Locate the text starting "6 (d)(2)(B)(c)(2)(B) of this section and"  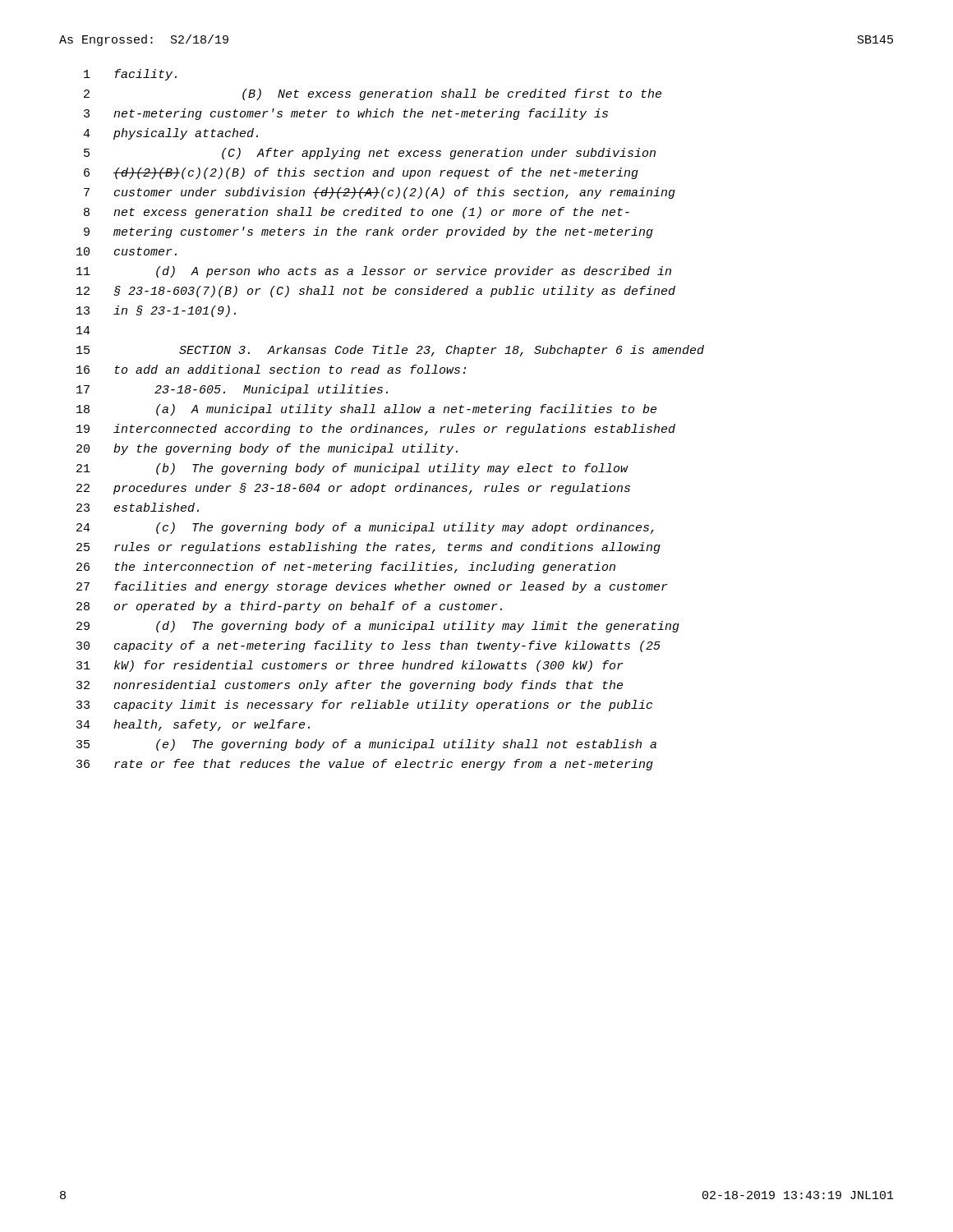pyautogui.click(x=476, y=174)
